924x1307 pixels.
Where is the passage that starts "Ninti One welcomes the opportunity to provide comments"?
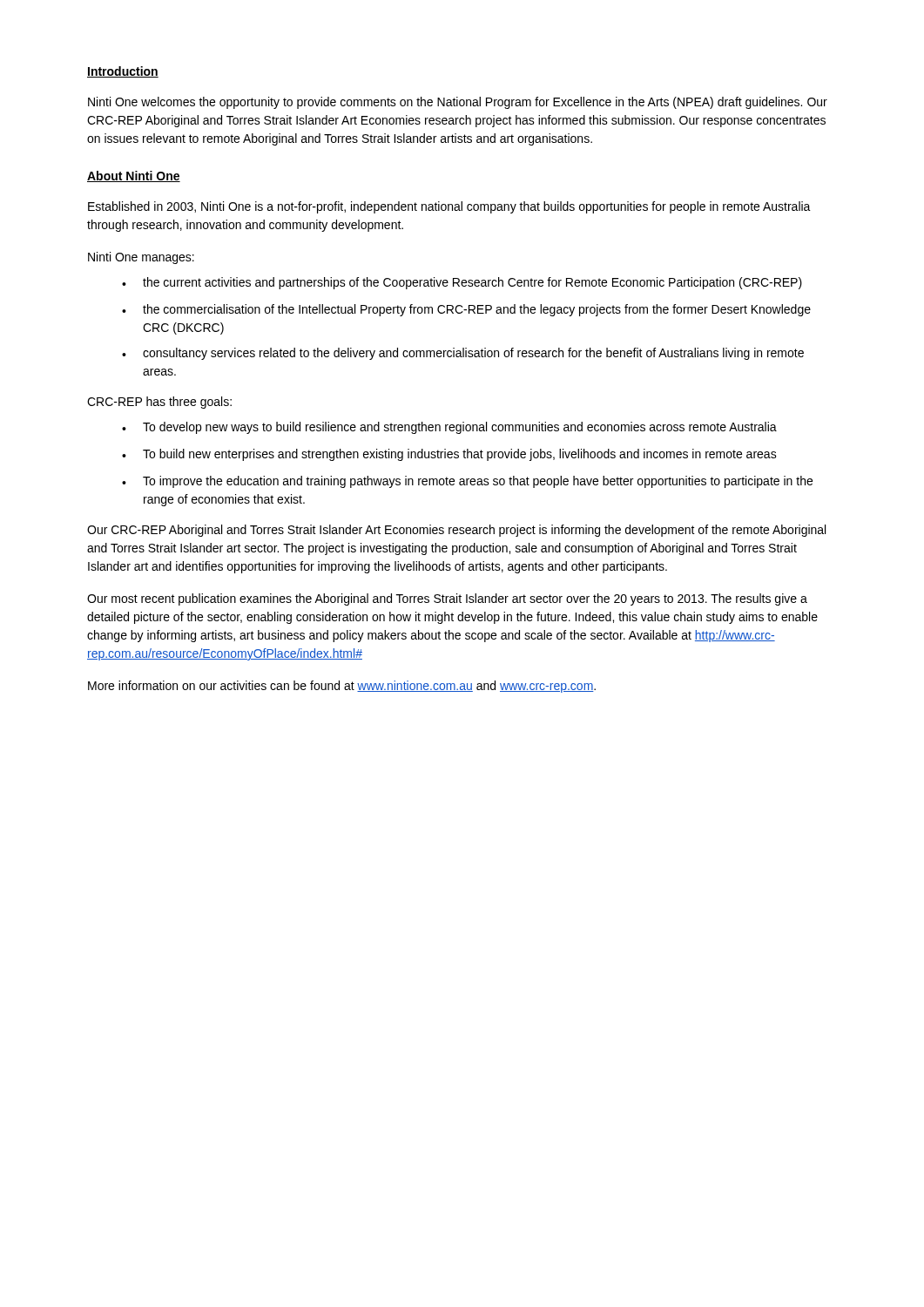[457, 120]
